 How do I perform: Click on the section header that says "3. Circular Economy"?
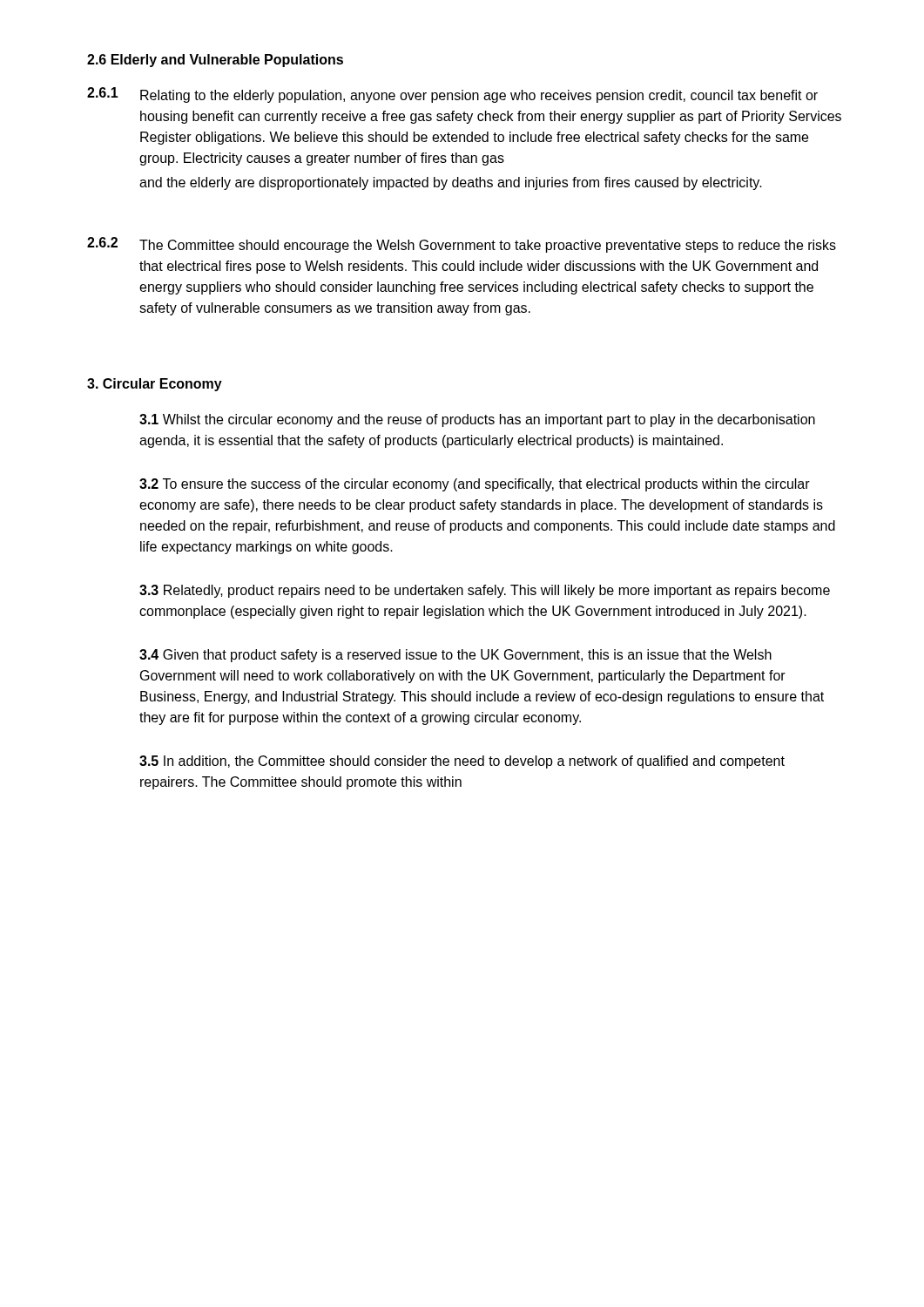[154, 384]
